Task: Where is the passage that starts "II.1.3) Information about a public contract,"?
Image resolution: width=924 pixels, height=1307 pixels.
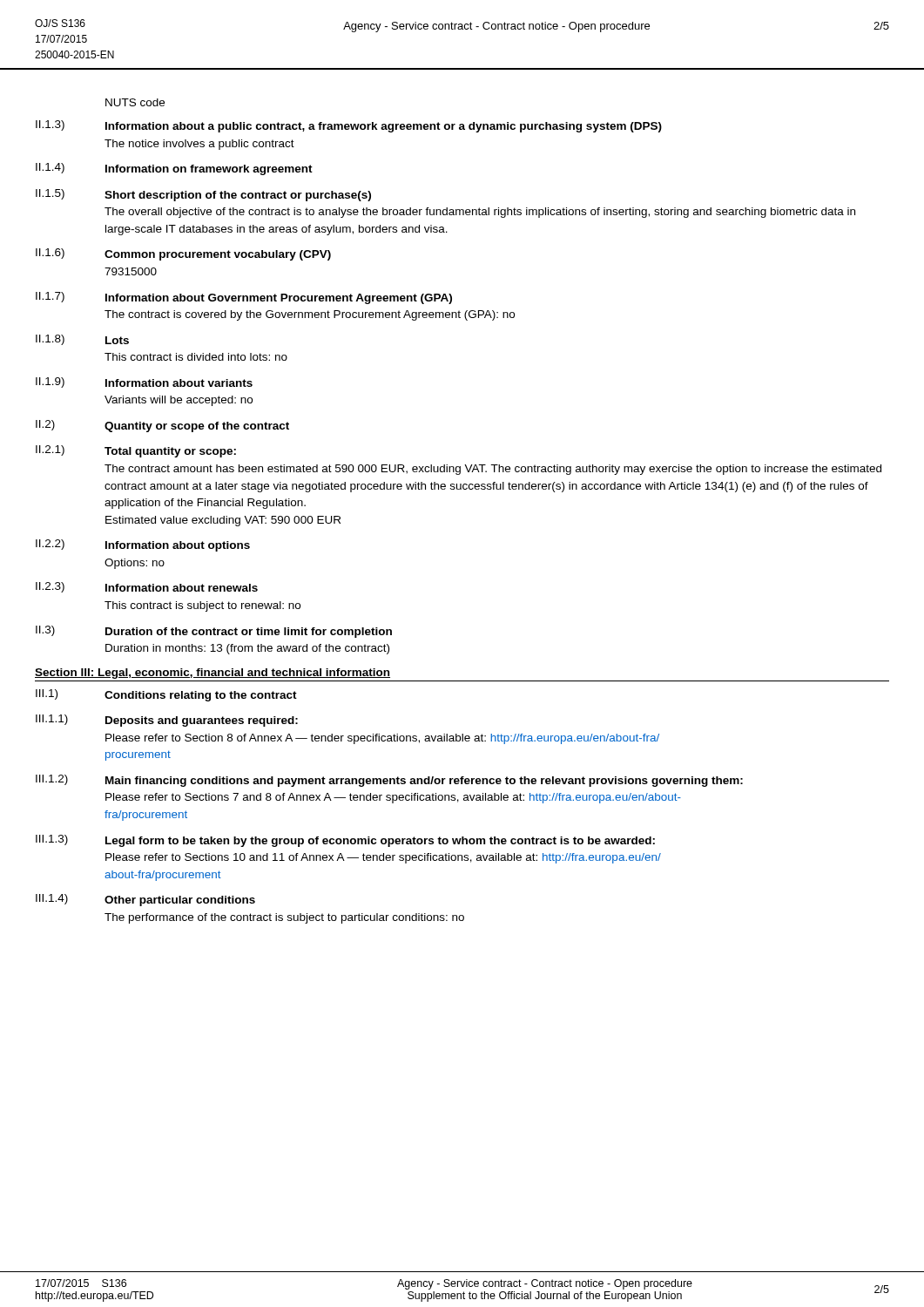Action: point(462,135)
